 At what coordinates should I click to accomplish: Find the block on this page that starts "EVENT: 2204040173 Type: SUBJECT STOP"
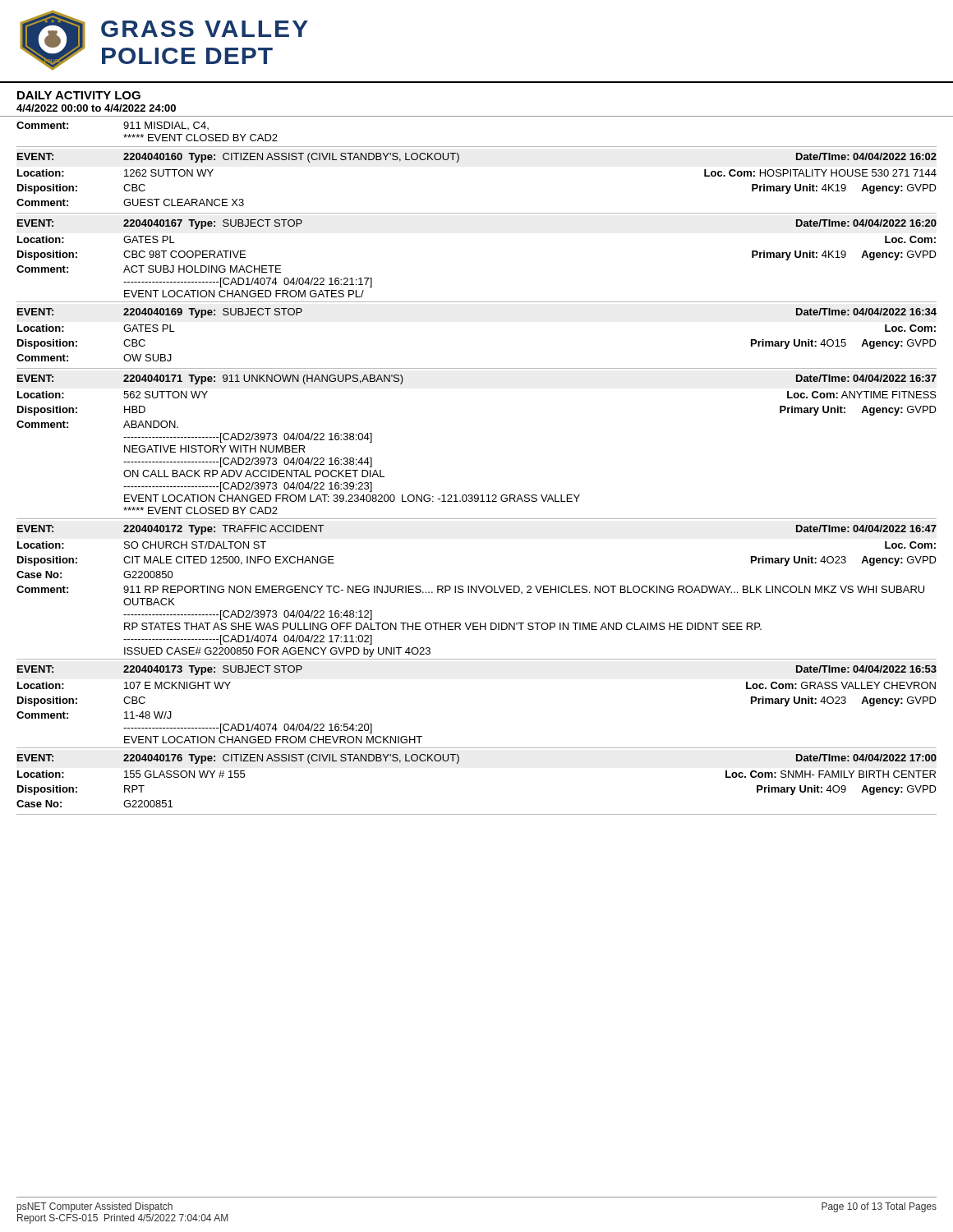pyautogui.click(x=35, y=670)
